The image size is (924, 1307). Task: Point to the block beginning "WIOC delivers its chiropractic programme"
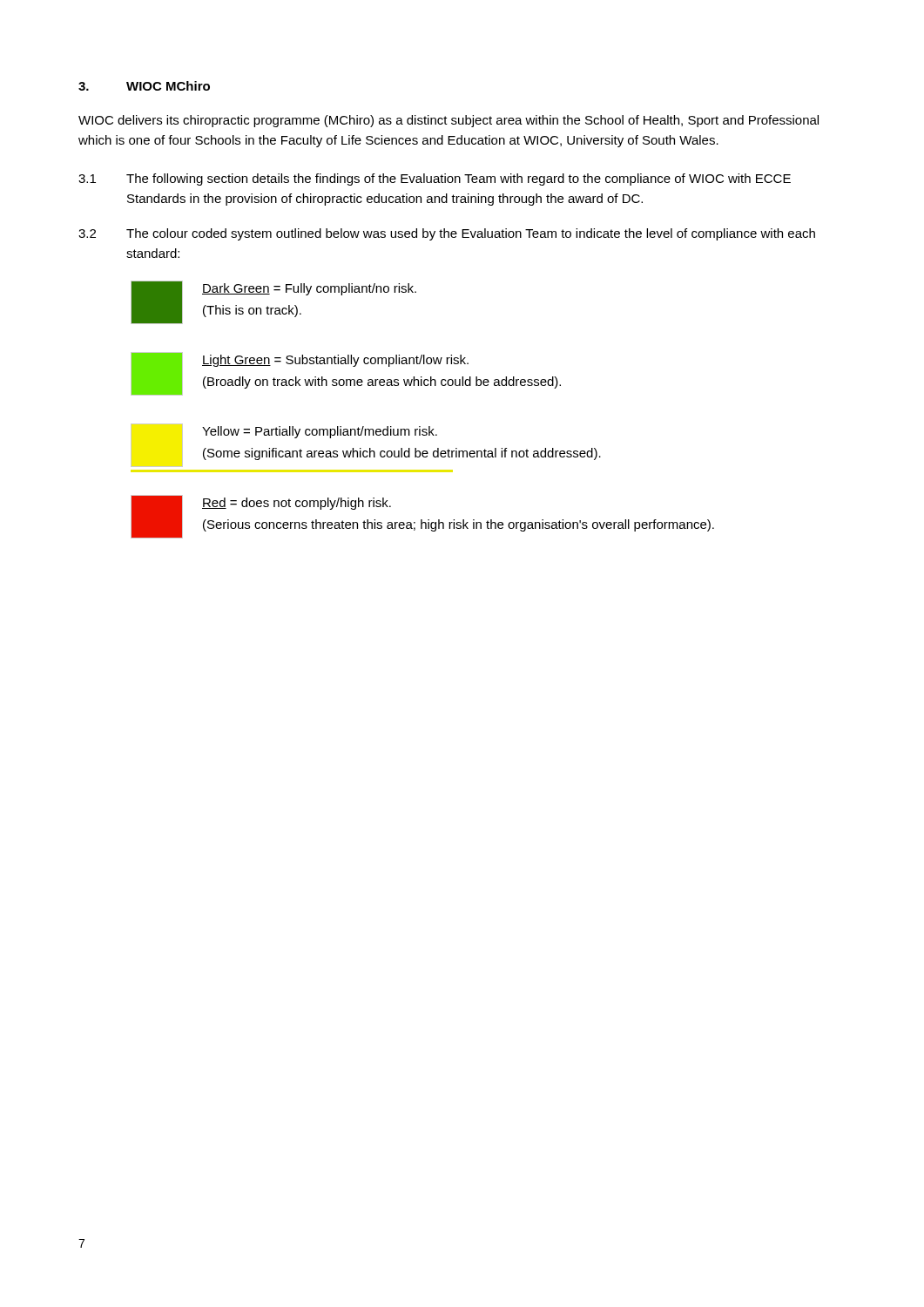(449, 130)
